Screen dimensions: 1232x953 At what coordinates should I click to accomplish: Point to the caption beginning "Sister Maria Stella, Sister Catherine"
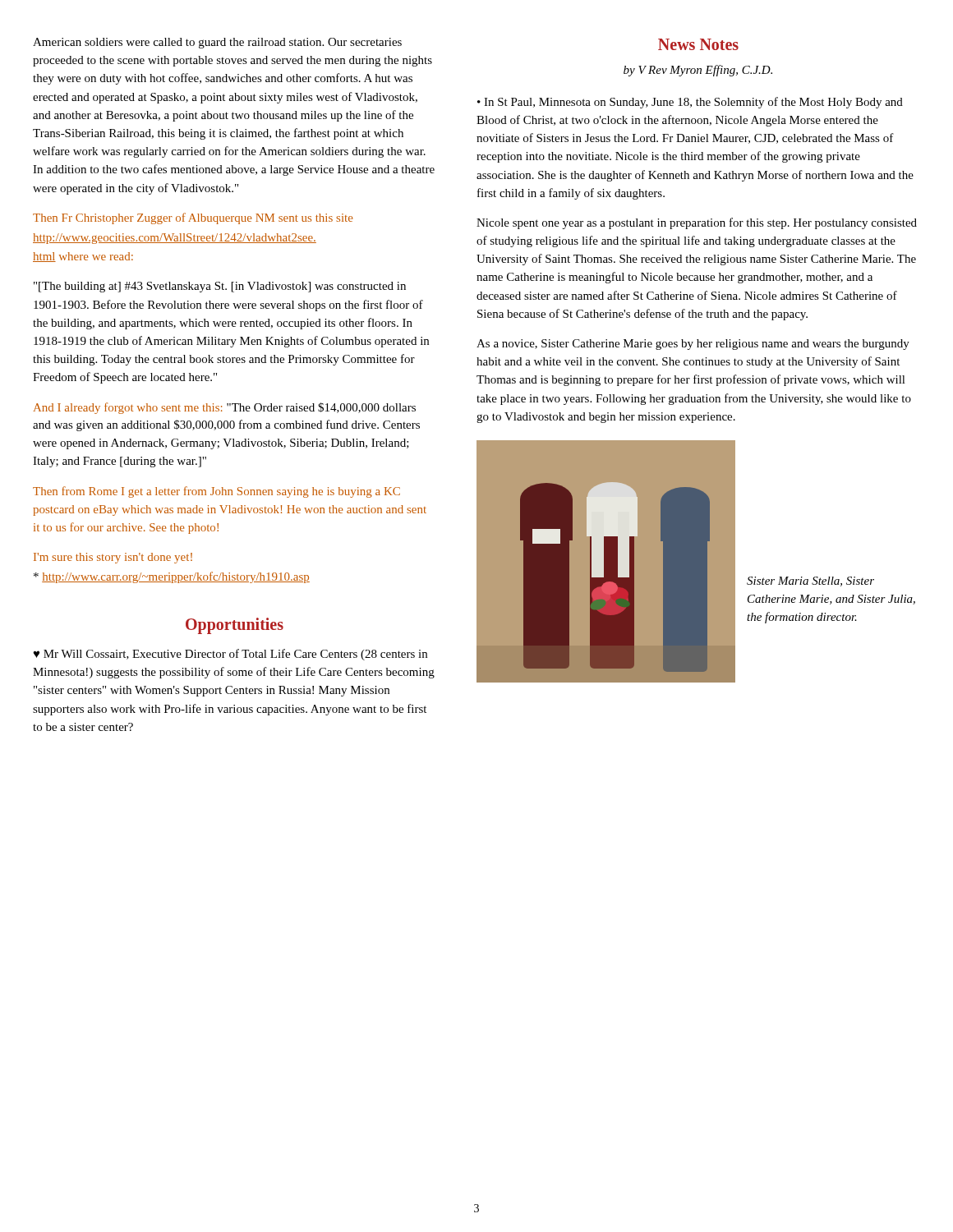(831, 599)
